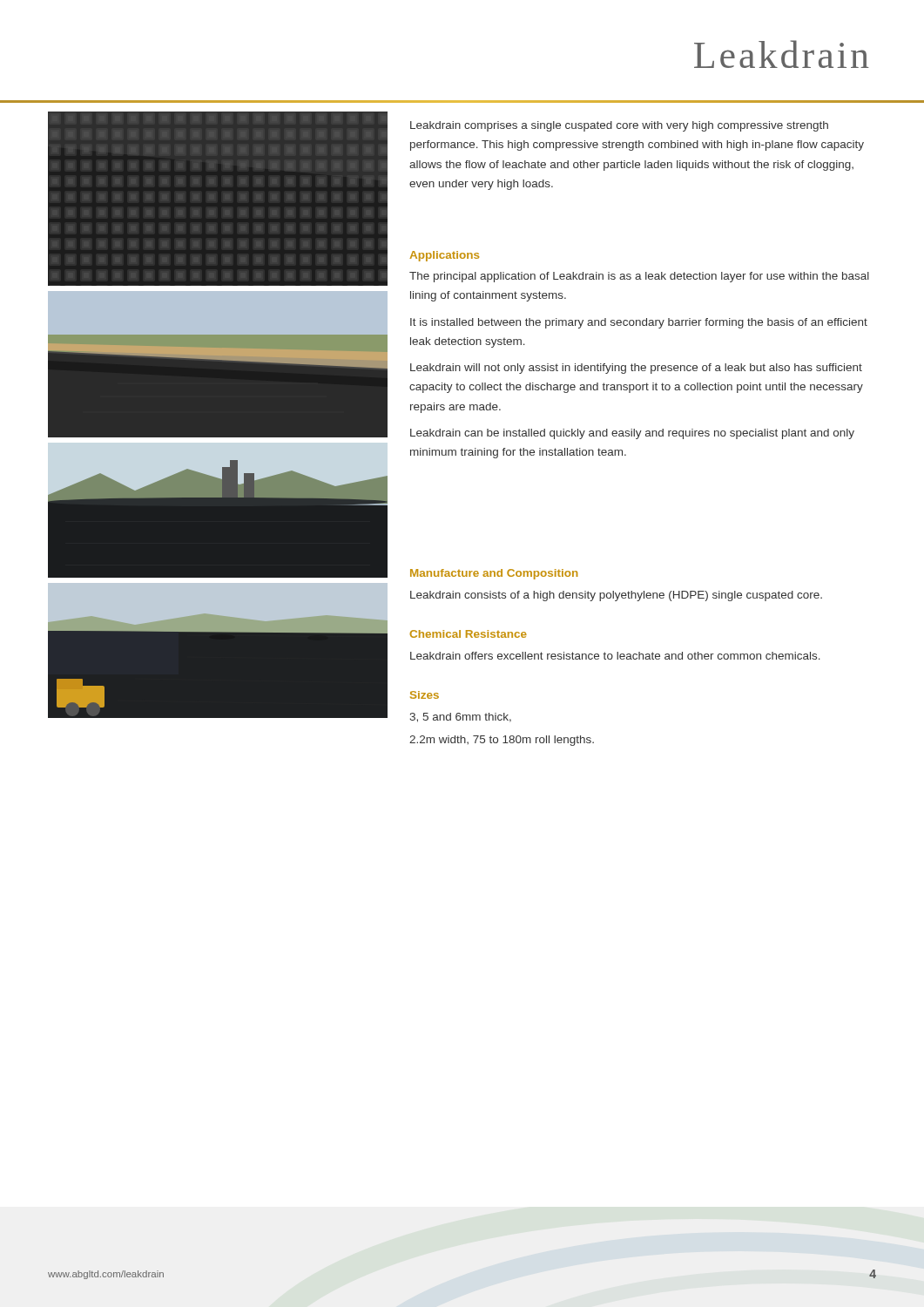Point to the block beginning "3, 5 and 6mm thick, 2.2m width,"
The image size is (924, 1307).
460,718
